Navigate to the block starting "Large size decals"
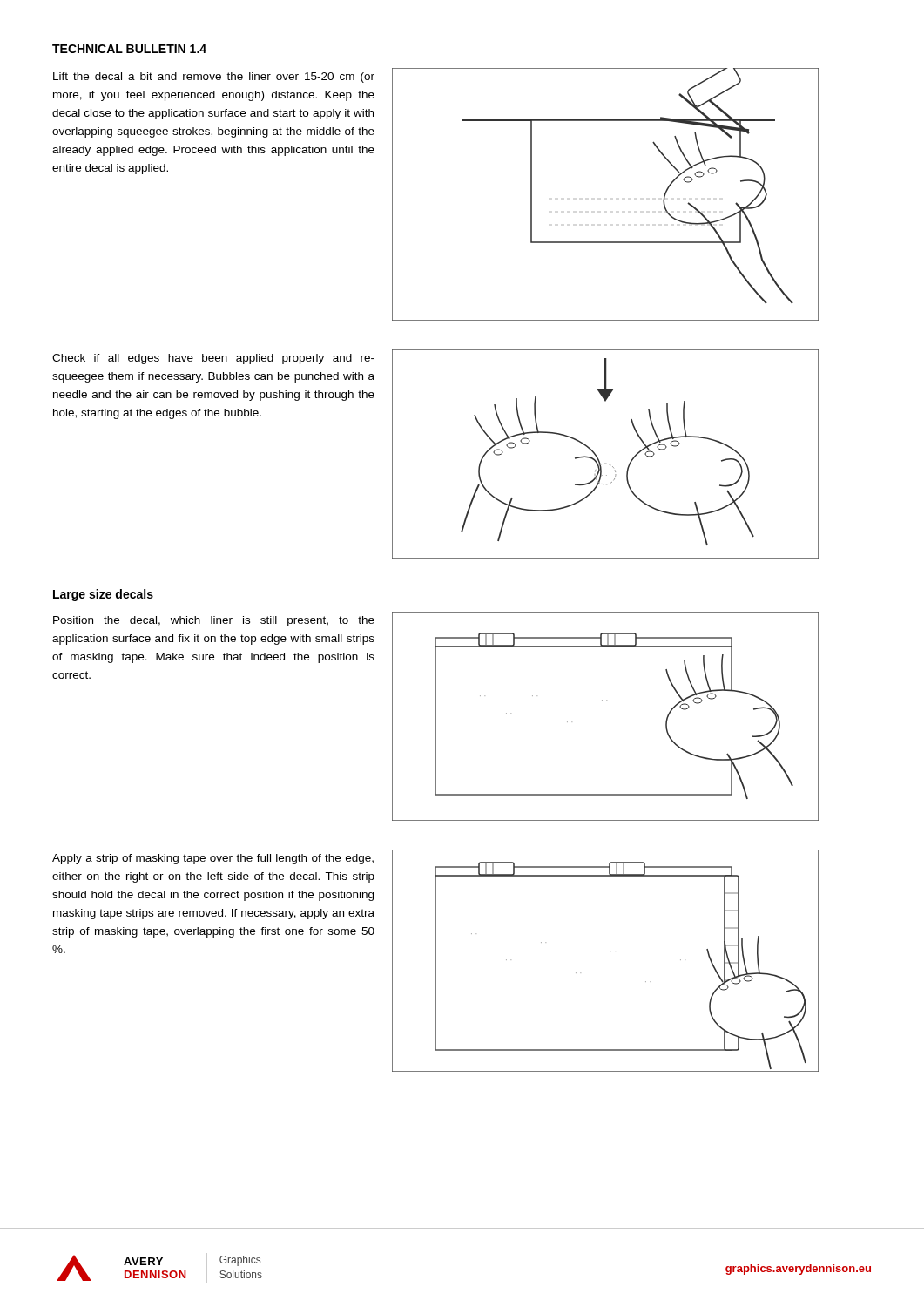924x1307 pixels. (103, 594)
